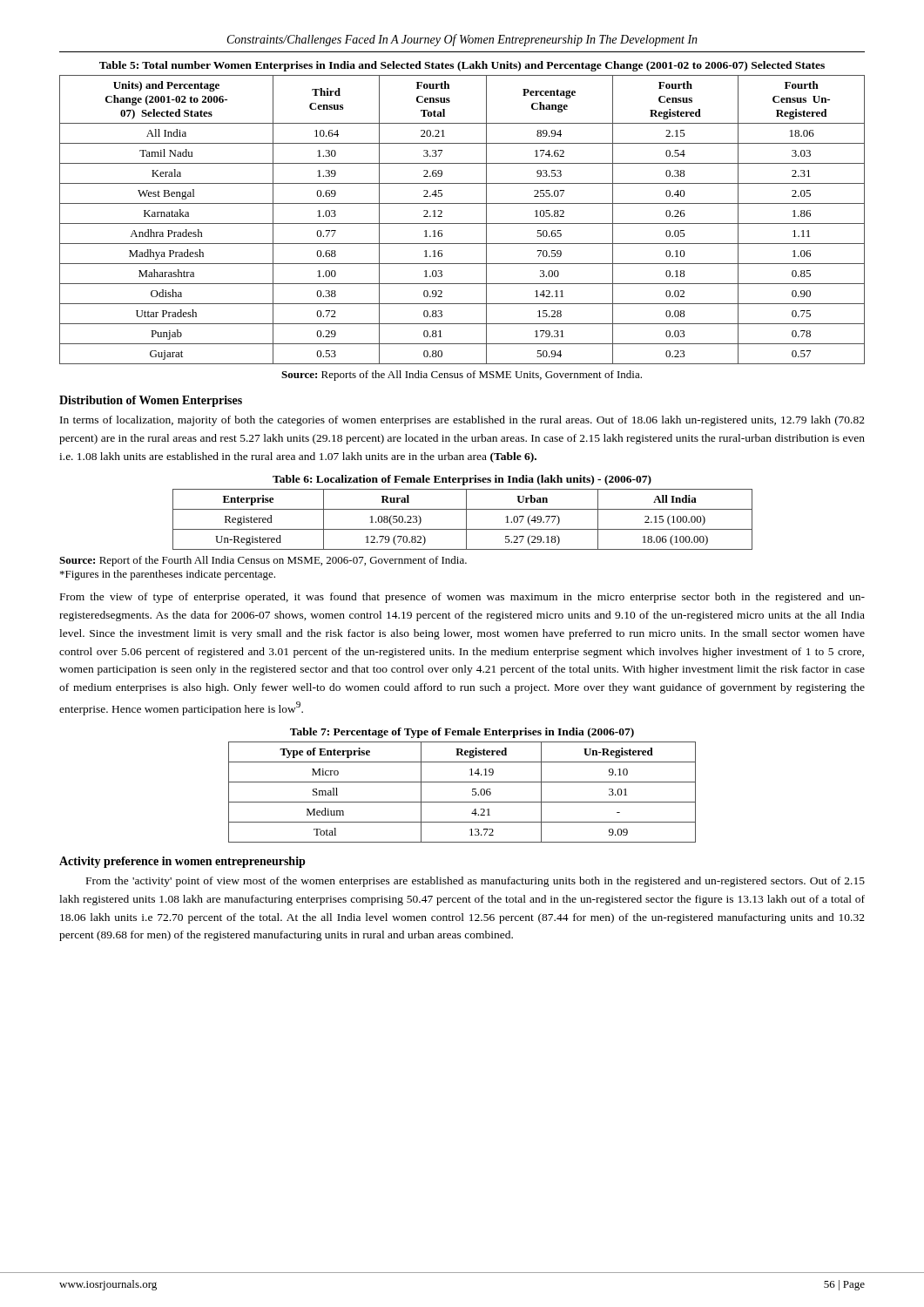Find the element starting "Table 6: Localization of Female Enterprises in India"
This screenshot has height=1307, width=924.
[x=462, y=479]
